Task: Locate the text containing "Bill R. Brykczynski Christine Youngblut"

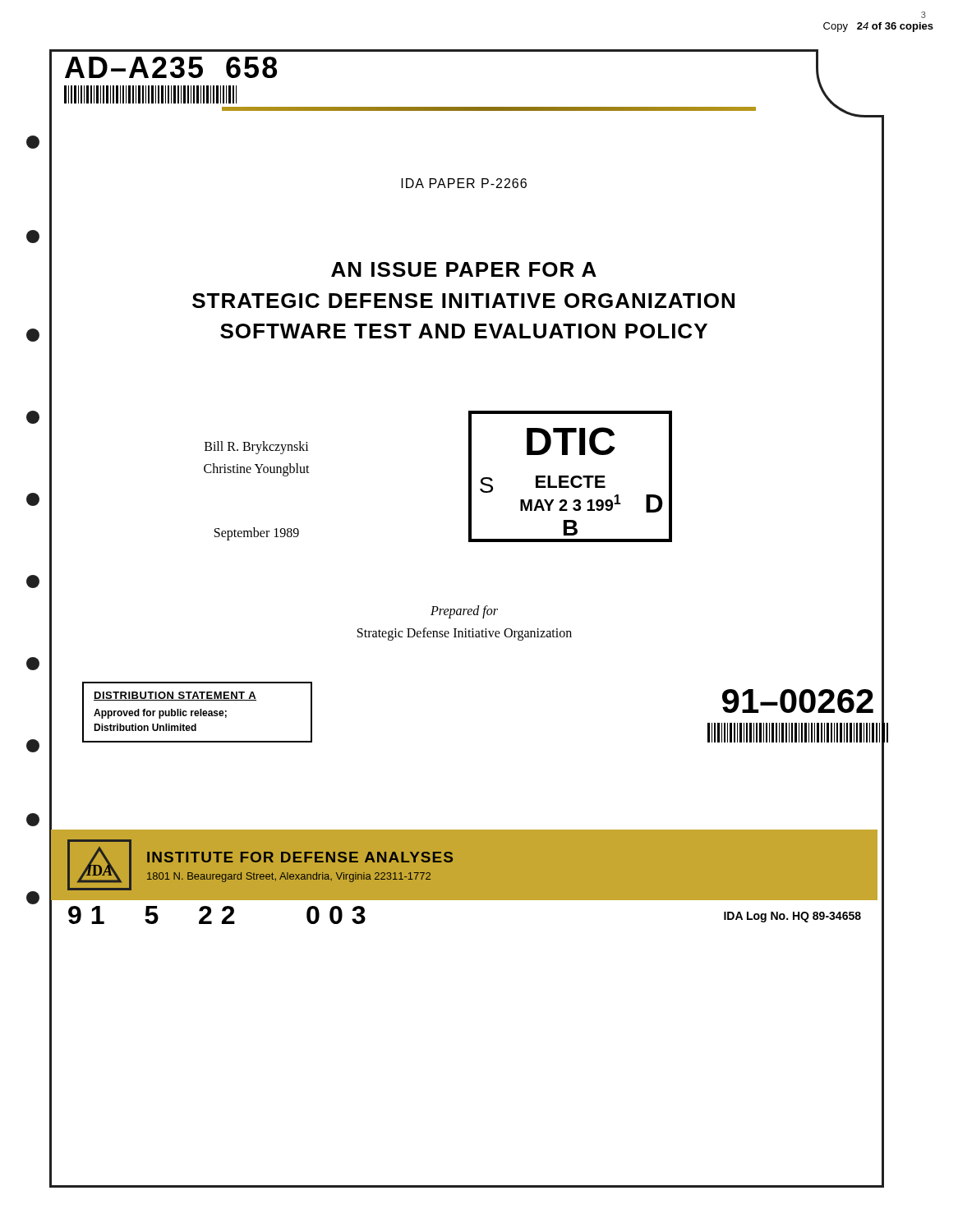Action: (x=256, y=458)
